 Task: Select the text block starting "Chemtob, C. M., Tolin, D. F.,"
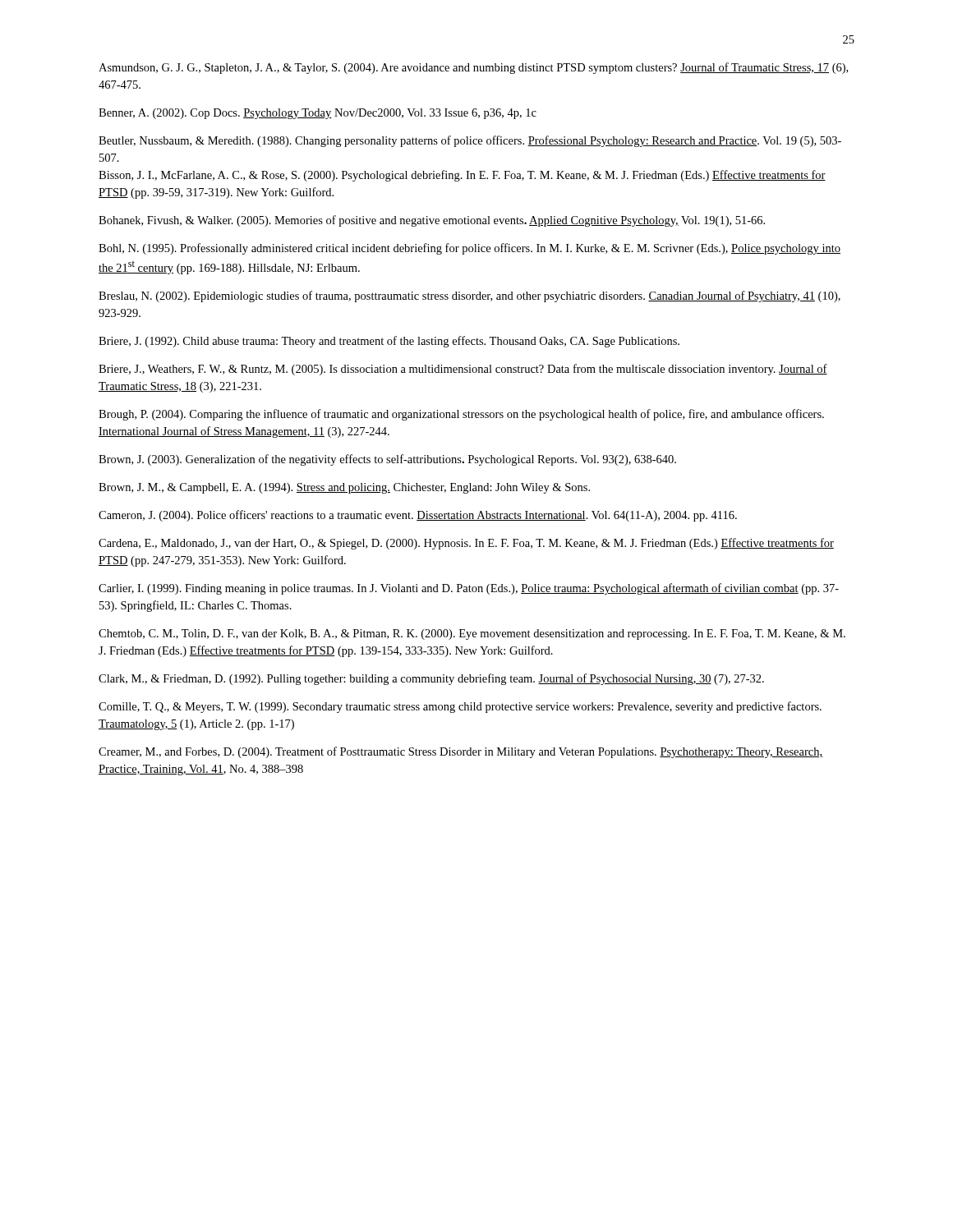[x=472, y=642]
